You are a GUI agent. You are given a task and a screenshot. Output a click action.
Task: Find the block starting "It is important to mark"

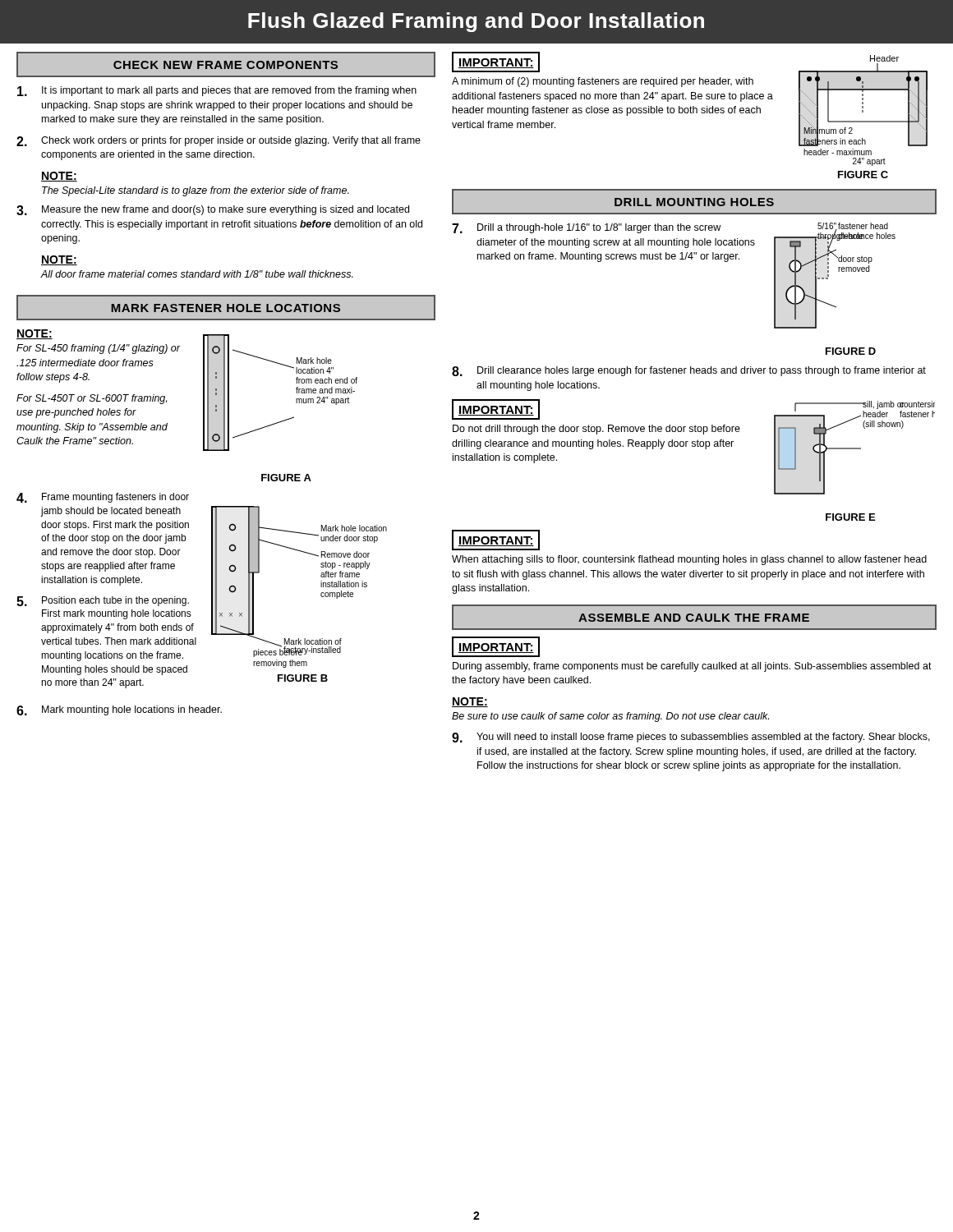(x=226, y=105)
